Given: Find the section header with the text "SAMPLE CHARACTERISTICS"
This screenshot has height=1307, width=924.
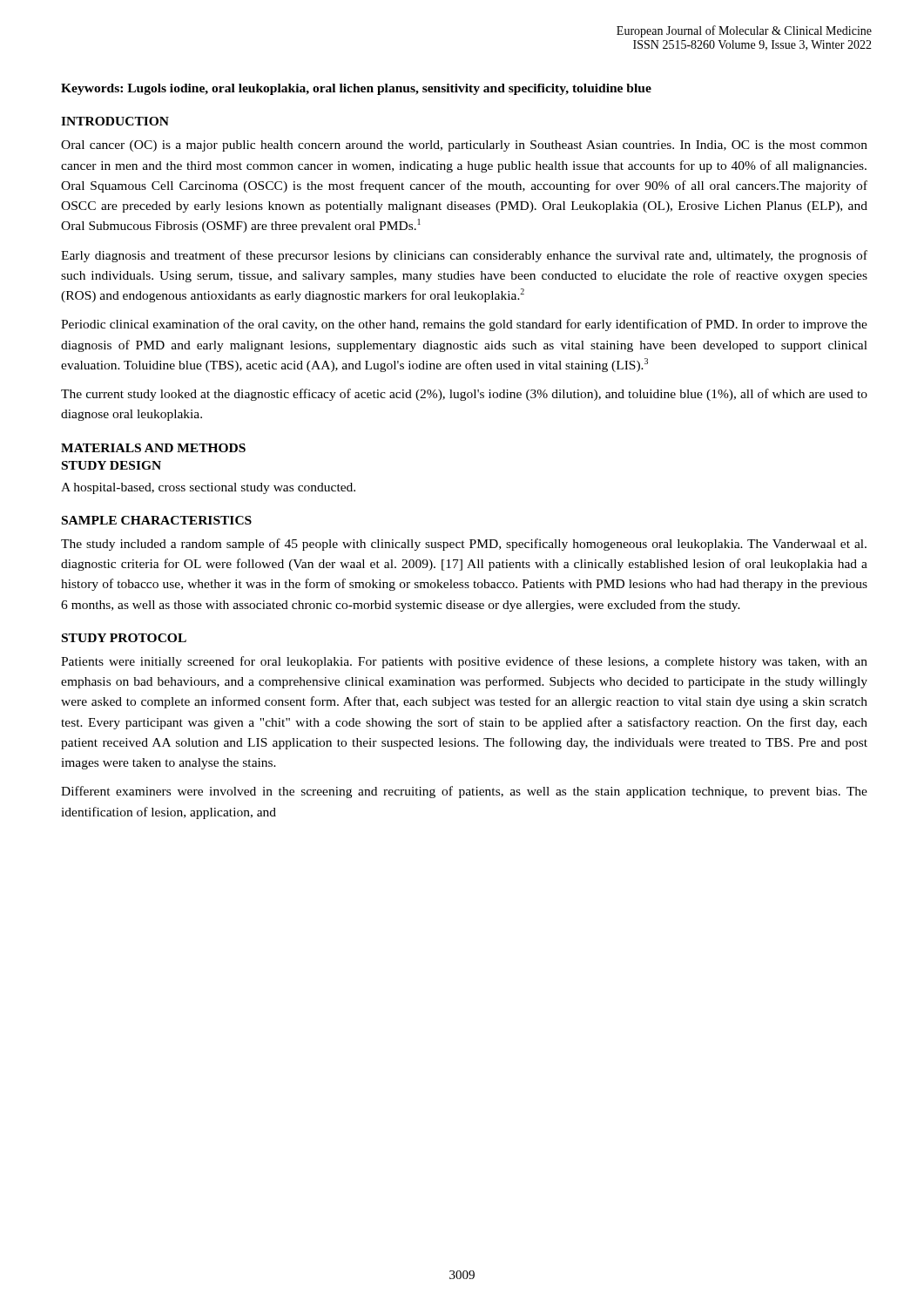Looking at the screenshot, I should point(156,520).
